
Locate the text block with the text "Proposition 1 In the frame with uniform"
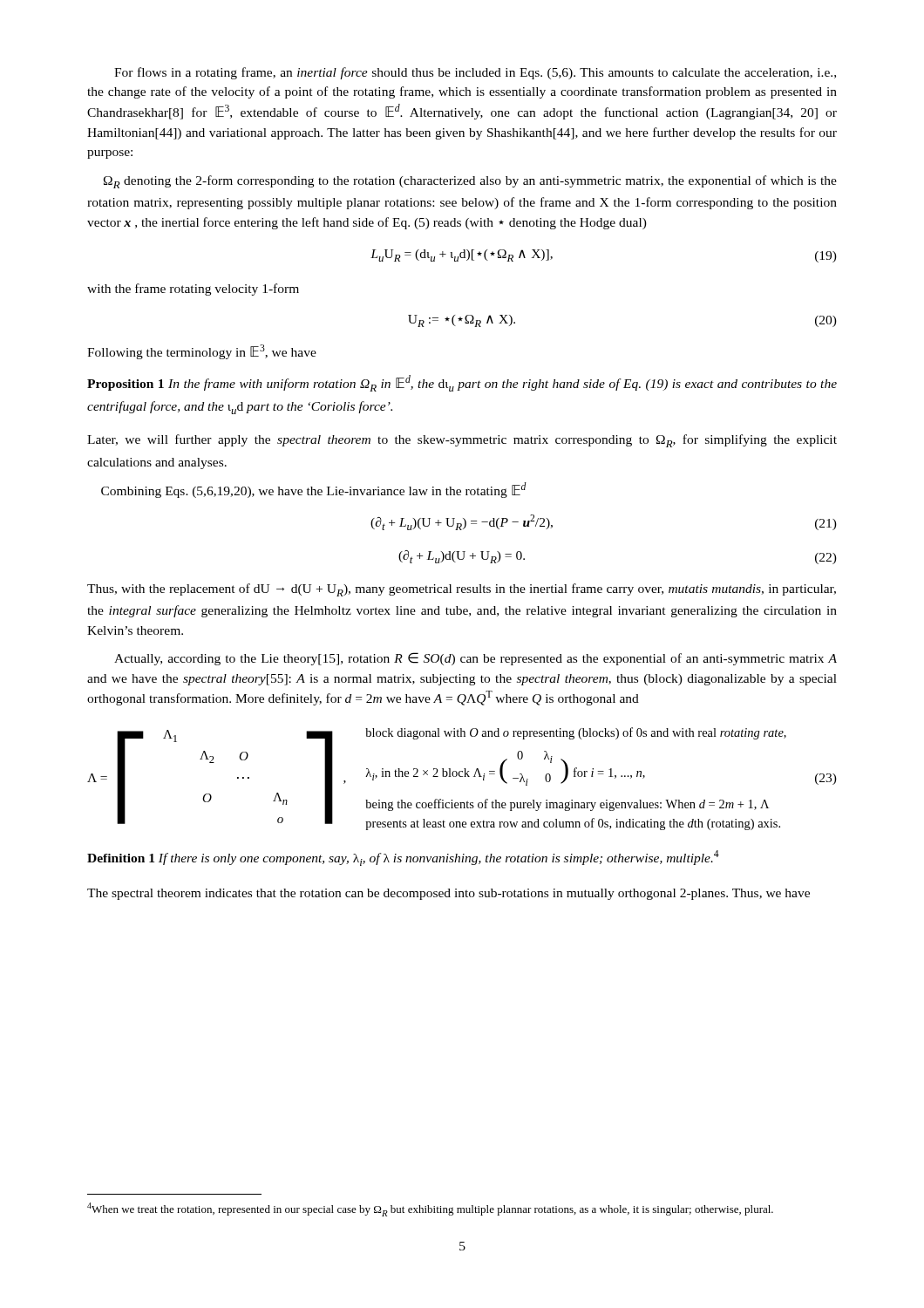(462, 395)
